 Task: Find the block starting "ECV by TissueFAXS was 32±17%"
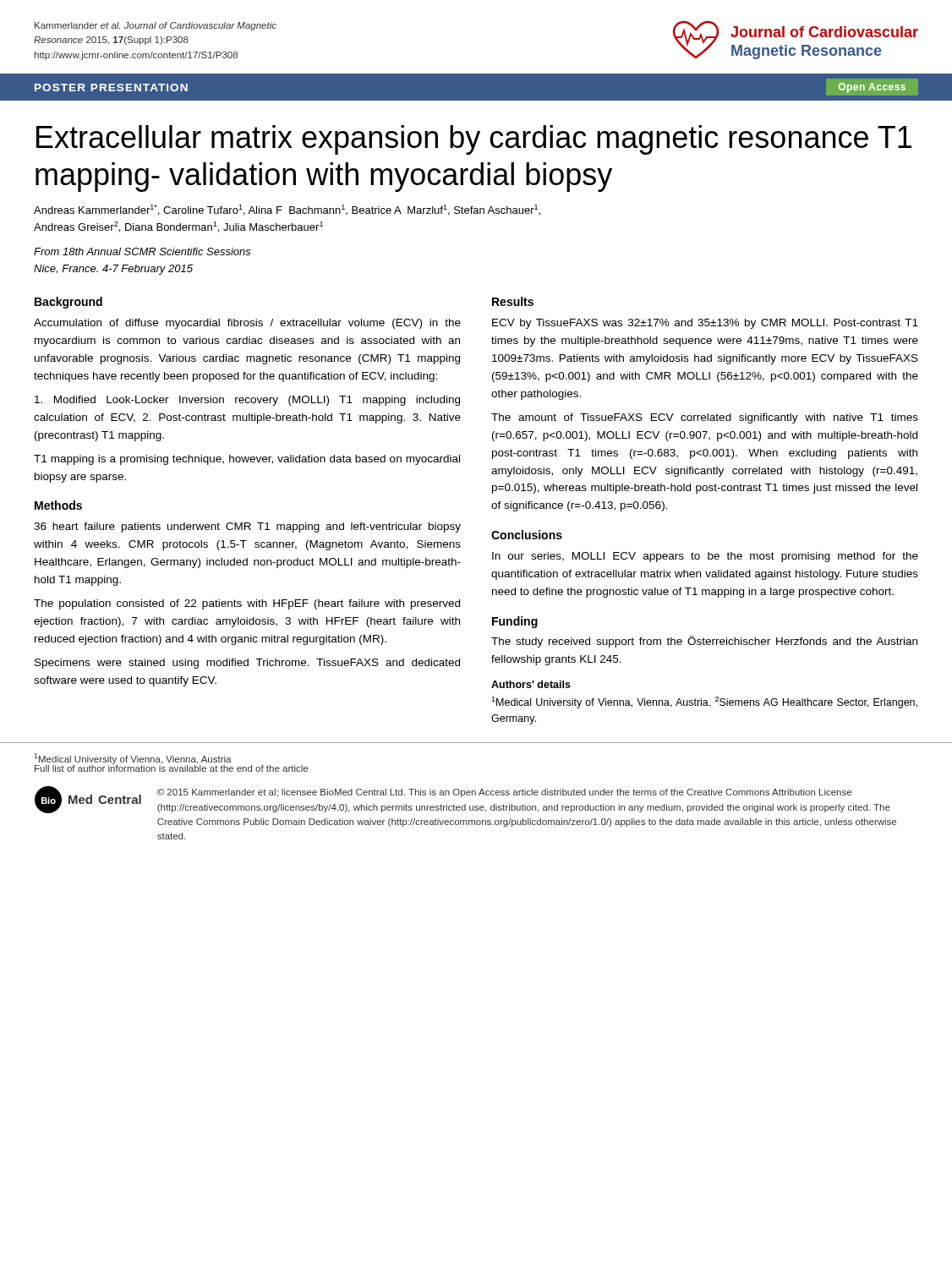point(705,415)
